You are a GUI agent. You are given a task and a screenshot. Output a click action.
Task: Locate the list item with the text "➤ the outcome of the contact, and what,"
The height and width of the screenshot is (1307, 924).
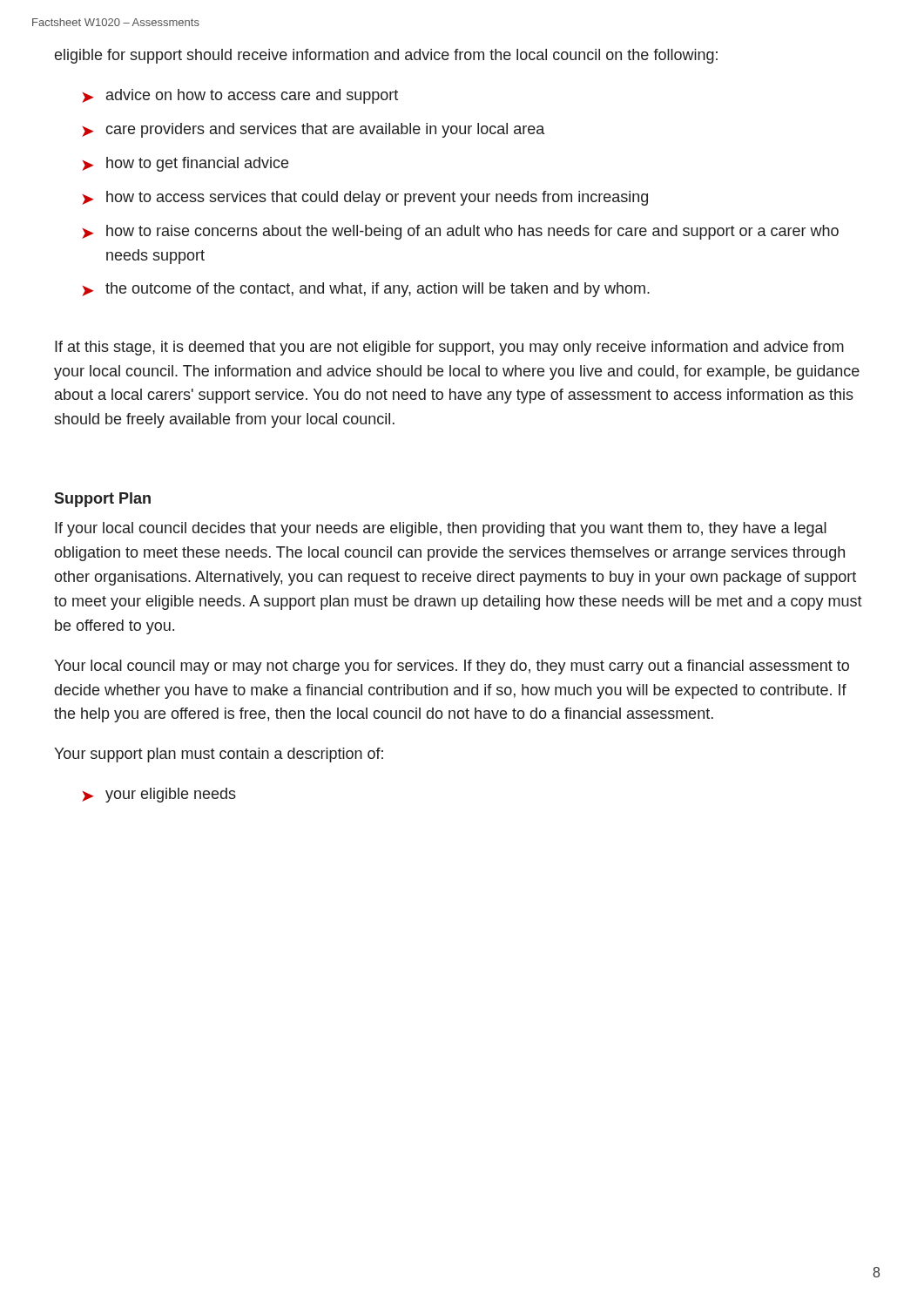click(x=475, y=289)
